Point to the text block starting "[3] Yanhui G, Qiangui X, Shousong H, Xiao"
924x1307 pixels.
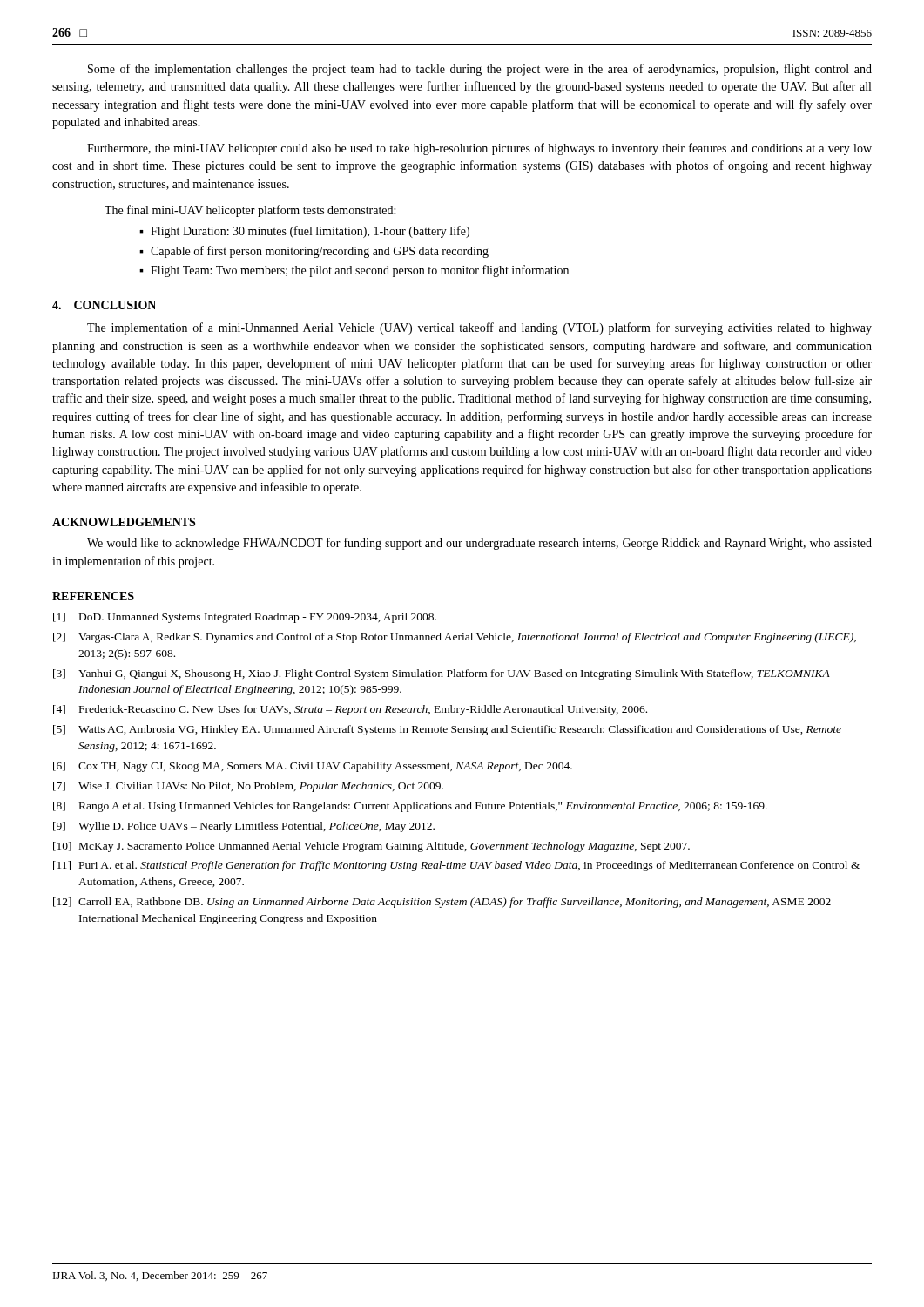tap(462, 682)
